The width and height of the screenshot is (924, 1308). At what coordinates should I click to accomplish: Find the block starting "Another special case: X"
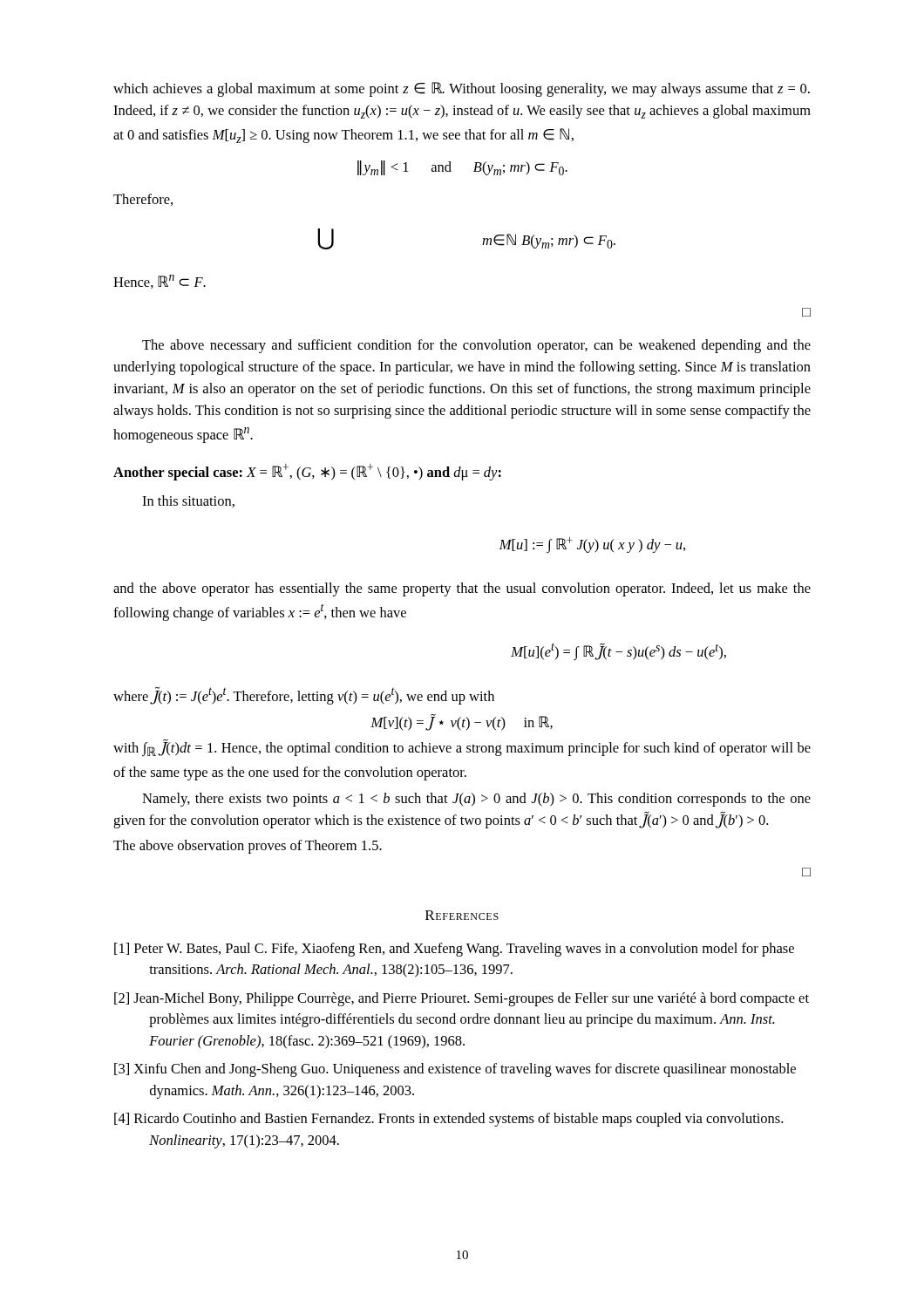point(462,471)
